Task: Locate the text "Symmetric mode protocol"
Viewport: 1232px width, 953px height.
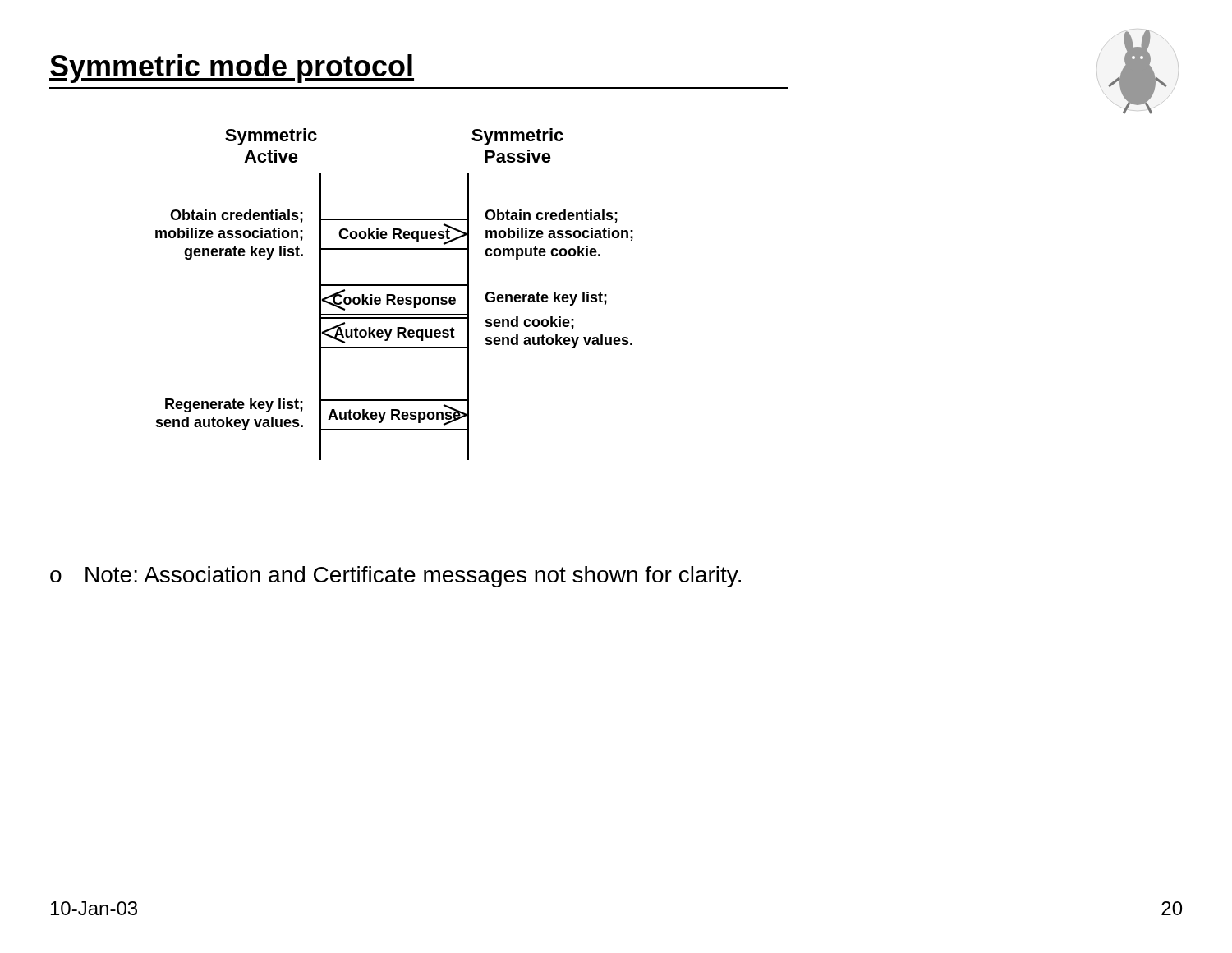Action: [x=419, y=69]
